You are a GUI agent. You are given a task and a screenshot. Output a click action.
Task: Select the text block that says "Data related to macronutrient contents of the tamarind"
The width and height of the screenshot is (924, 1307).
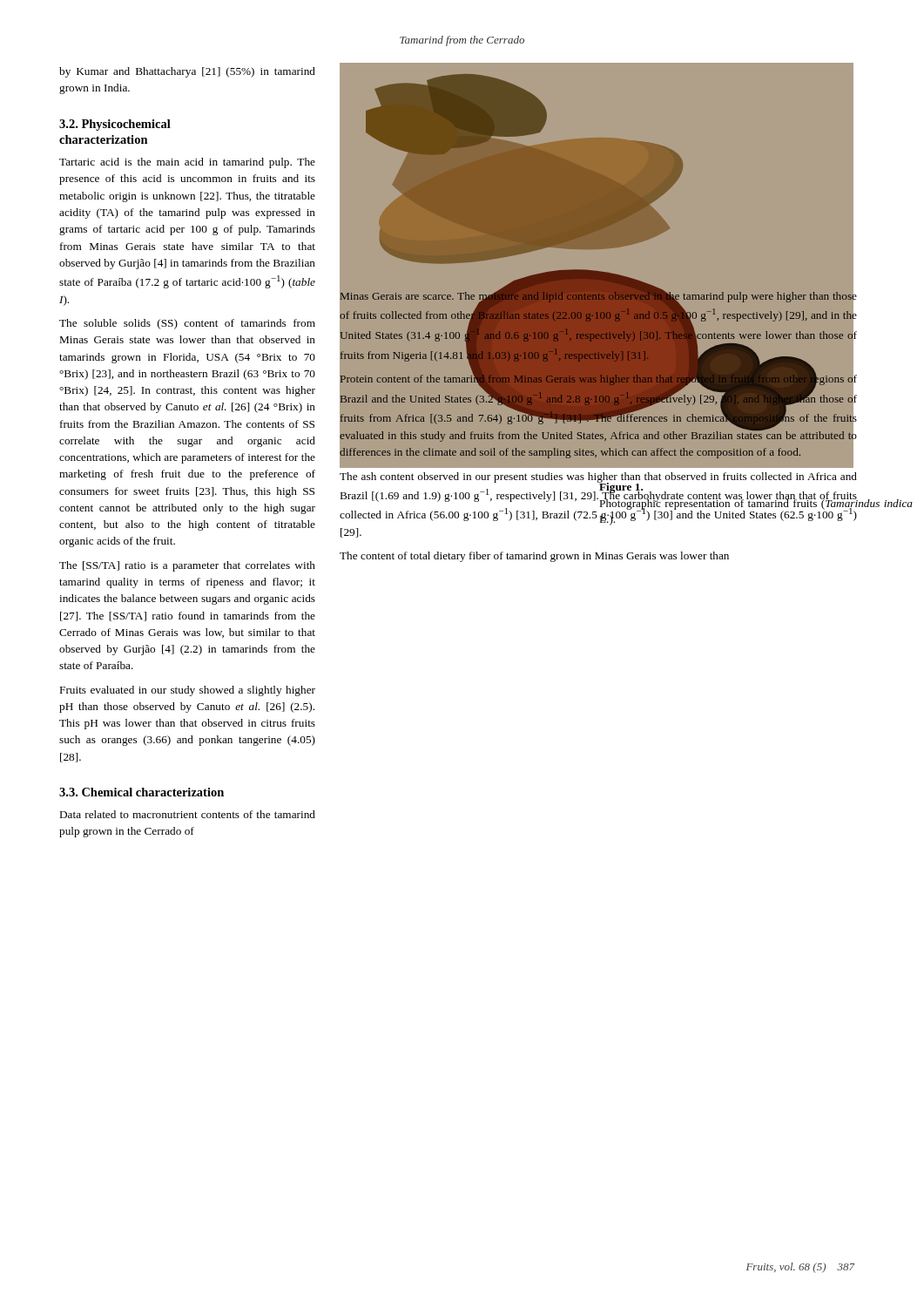pyautogui.click(x=187, y=823)
